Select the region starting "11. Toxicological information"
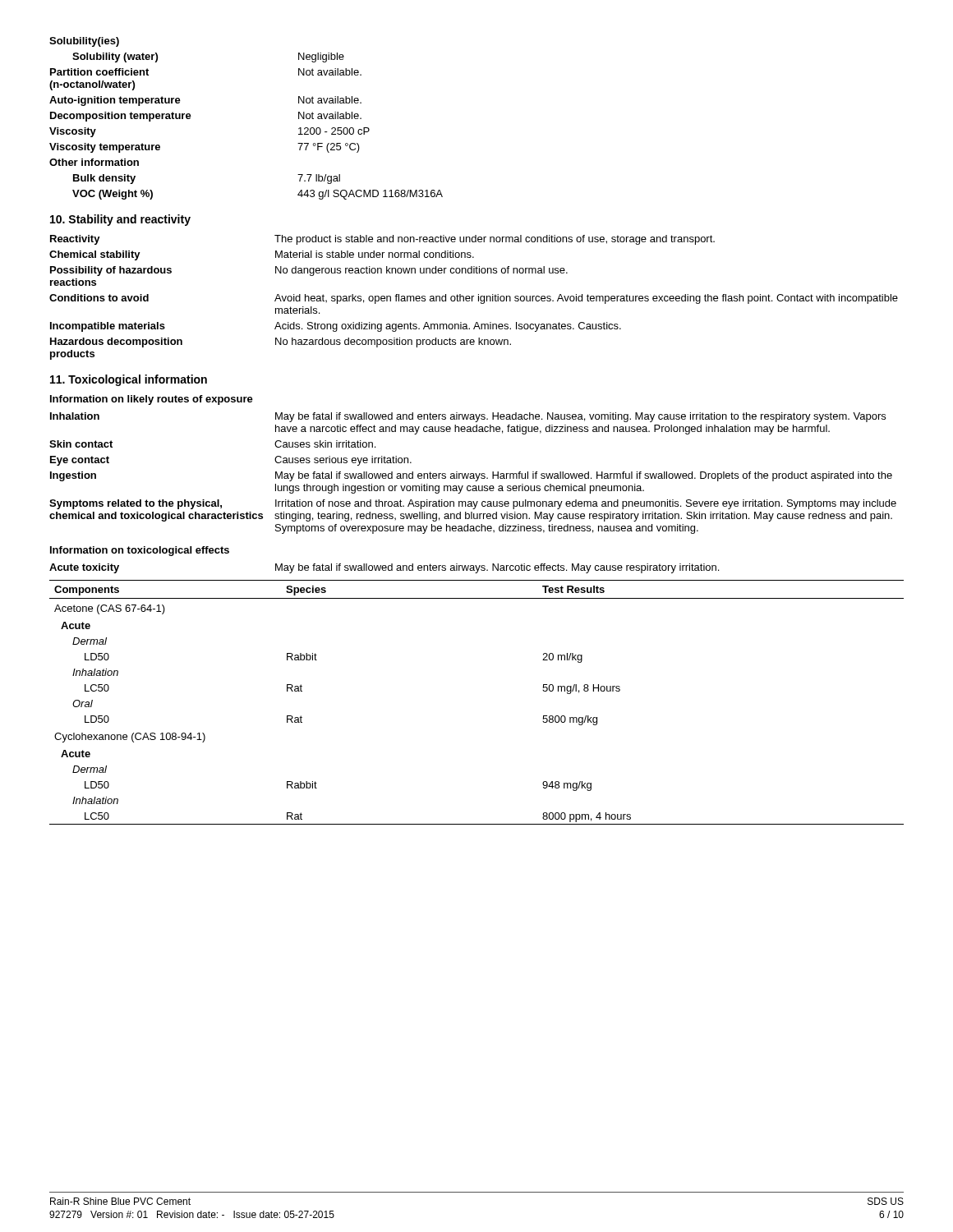953x1232 pixels. (128, 379)
